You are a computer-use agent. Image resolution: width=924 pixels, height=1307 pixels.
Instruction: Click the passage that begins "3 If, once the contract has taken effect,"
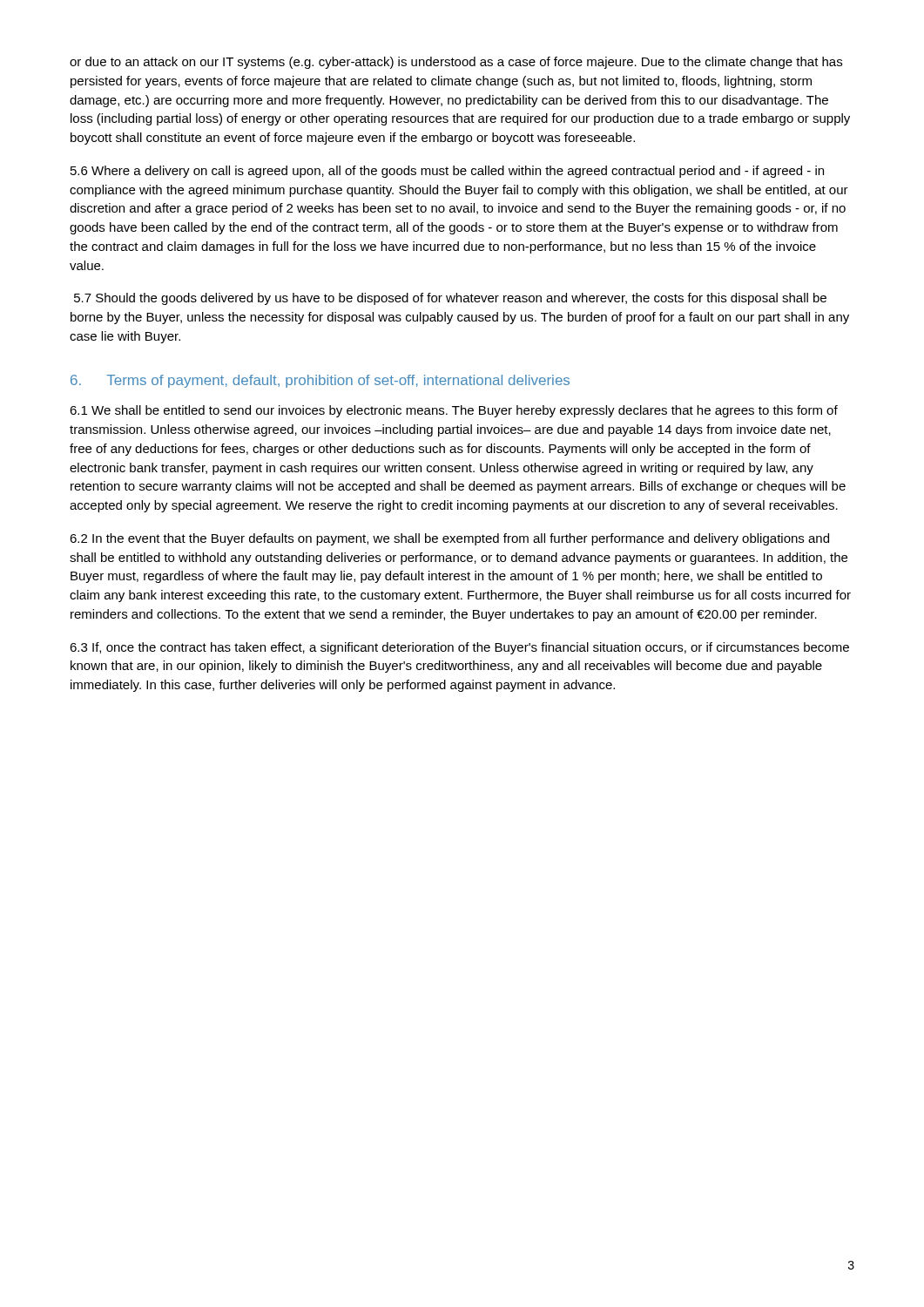tap(460, 666)
